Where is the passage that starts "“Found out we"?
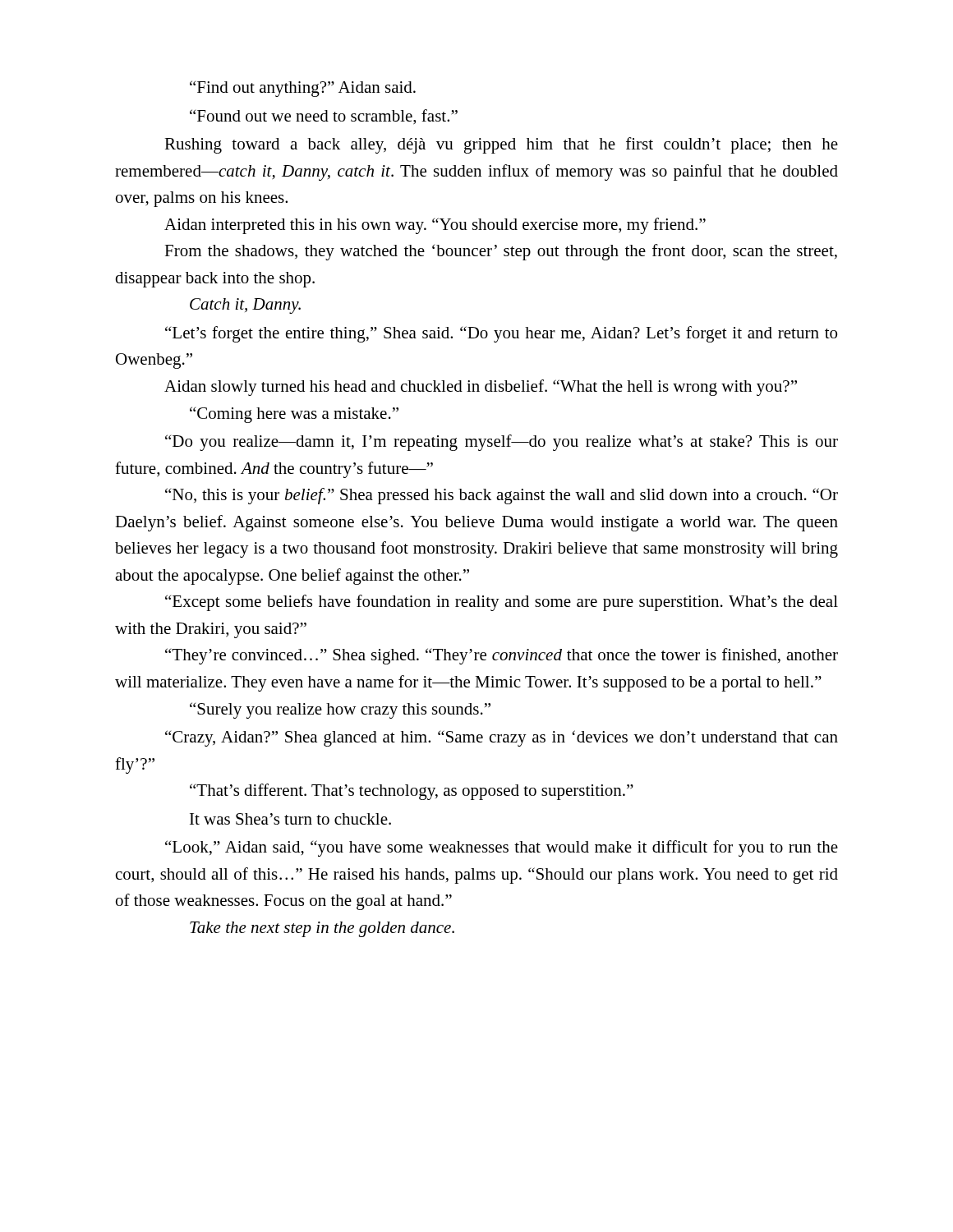Image resolution: width=953 pixels, height=1232 pixels. [x=324, y=117]
